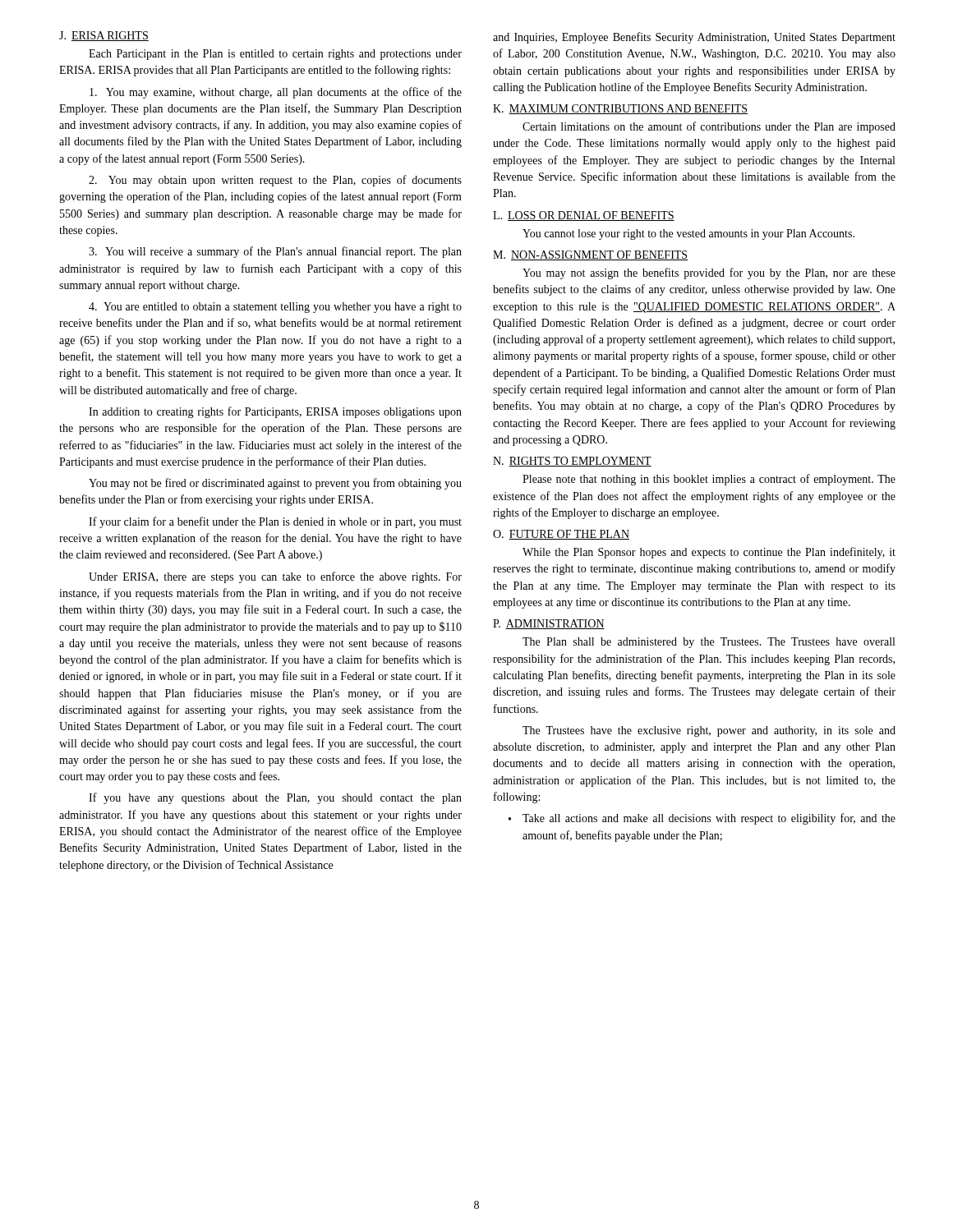The width and height of the screenshot is (953, 1232).
Task: Click the passage that begins "You may not assign the benefits provided"
Action: pos(694,357)
